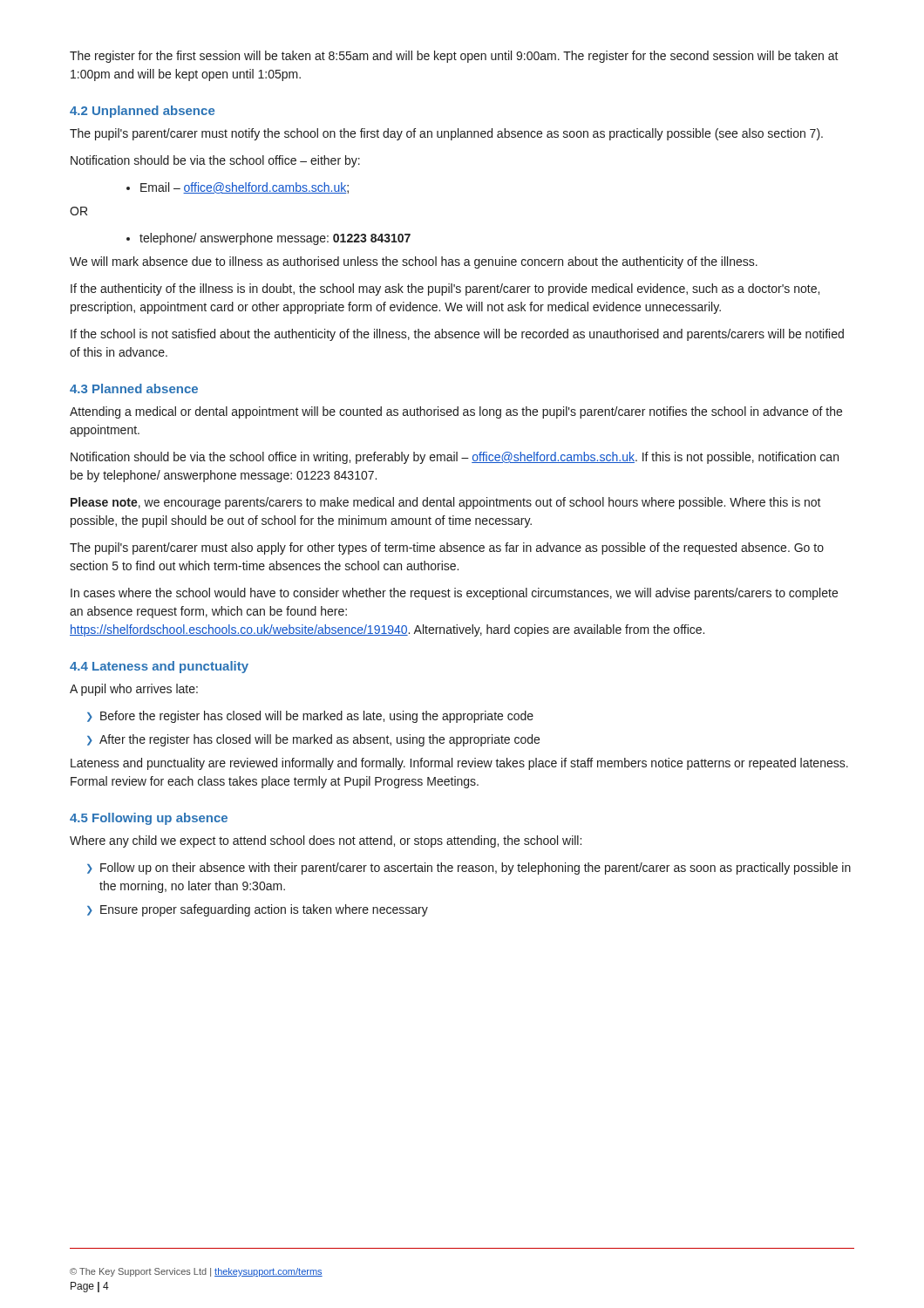Viewport: 924px width, 1308px height.
Task: Locate the region starting "Before the register has closed will"
Action: (462, 716)
